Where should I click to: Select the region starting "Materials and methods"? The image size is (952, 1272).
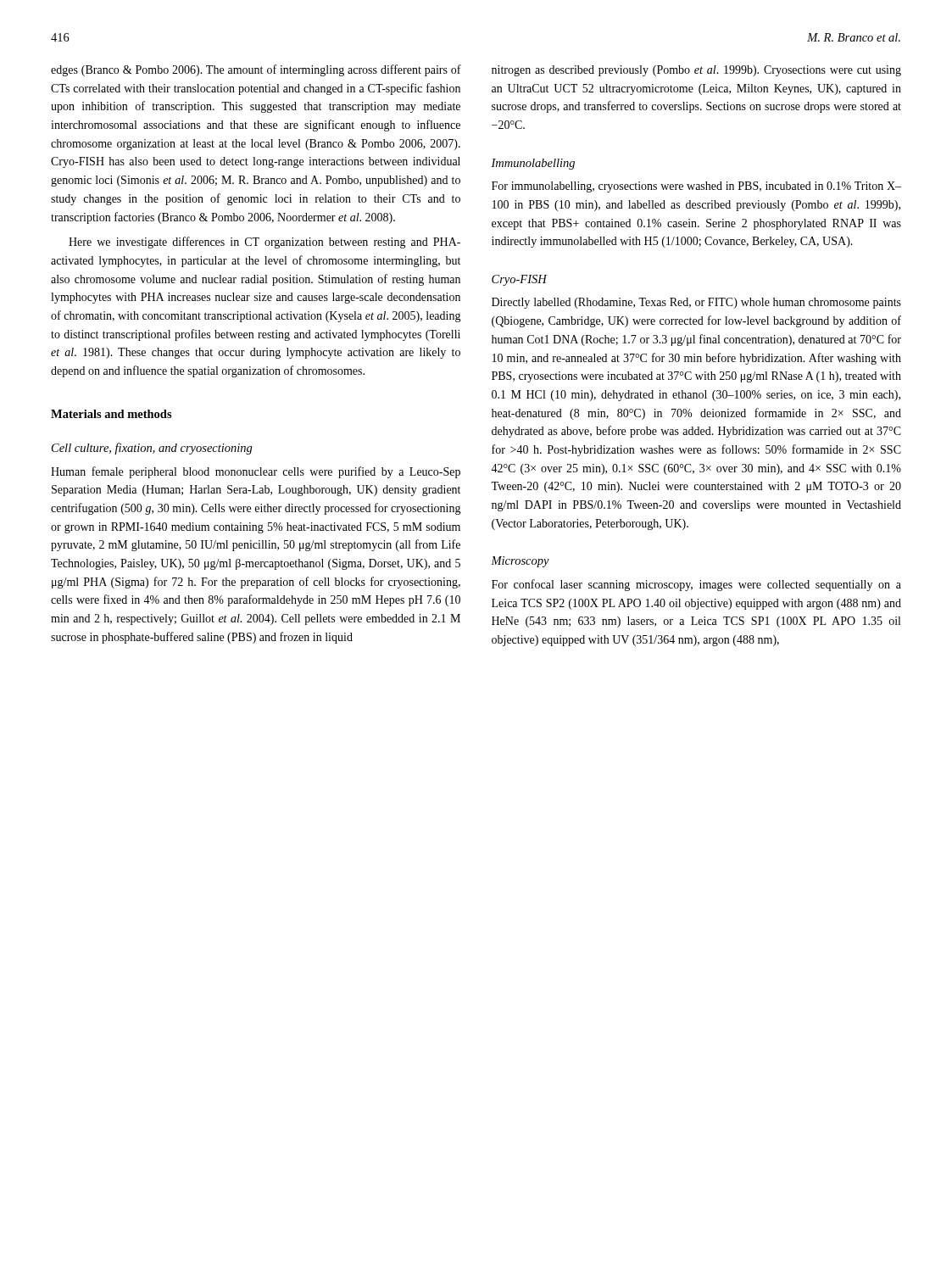pos(111,414)
